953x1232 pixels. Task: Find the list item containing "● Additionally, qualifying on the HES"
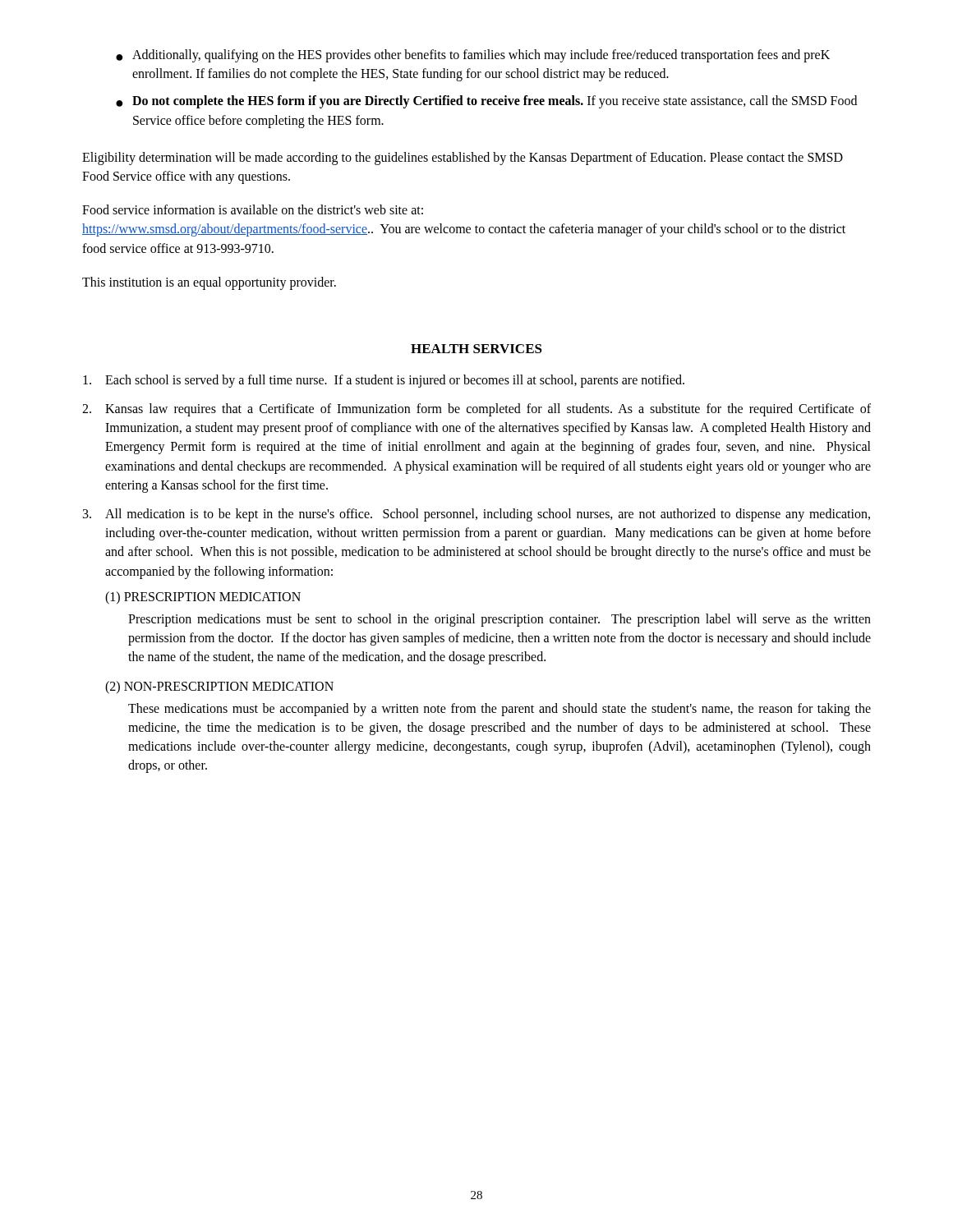pos(493,64)
